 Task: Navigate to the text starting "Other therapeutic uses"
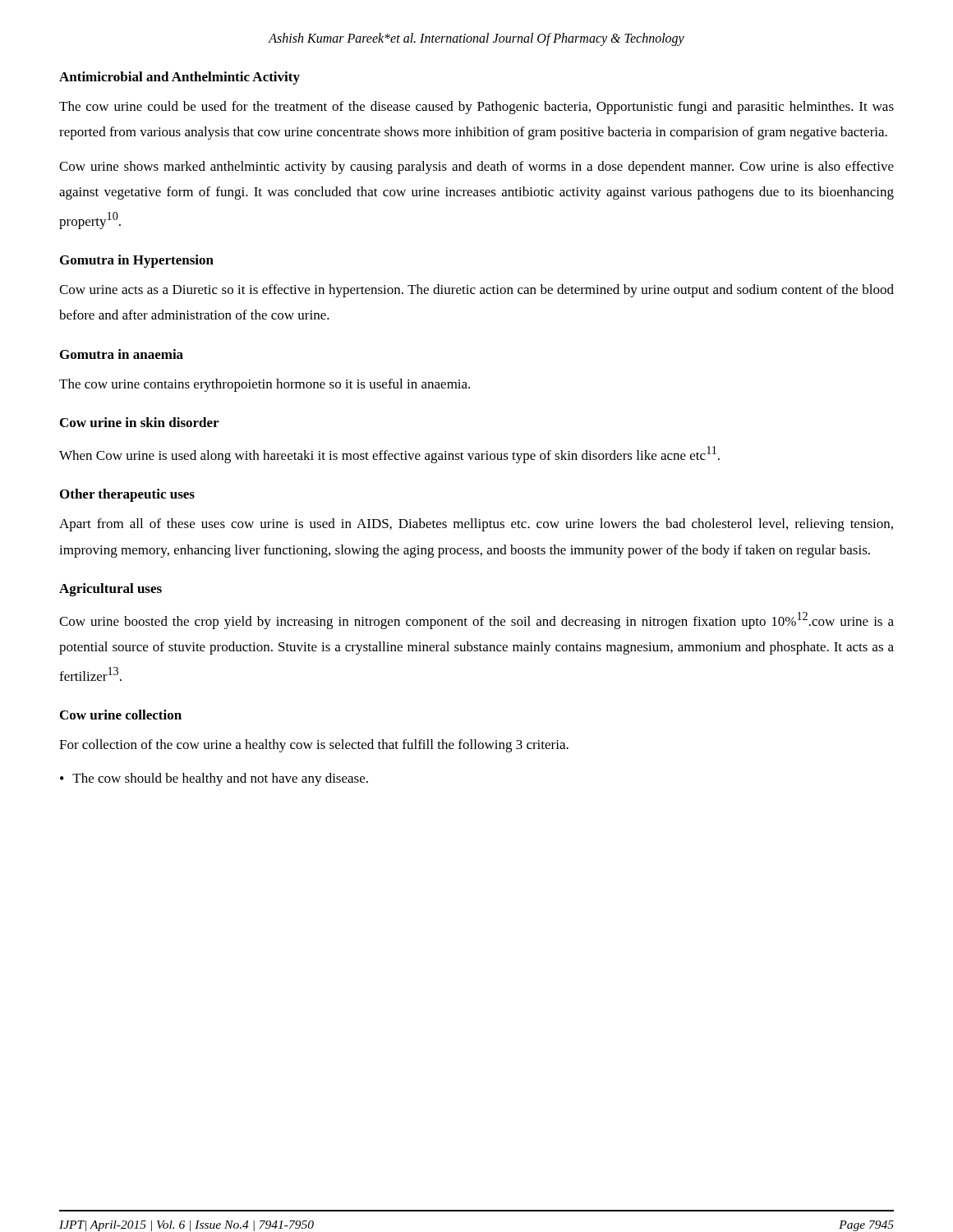(127, 494)
